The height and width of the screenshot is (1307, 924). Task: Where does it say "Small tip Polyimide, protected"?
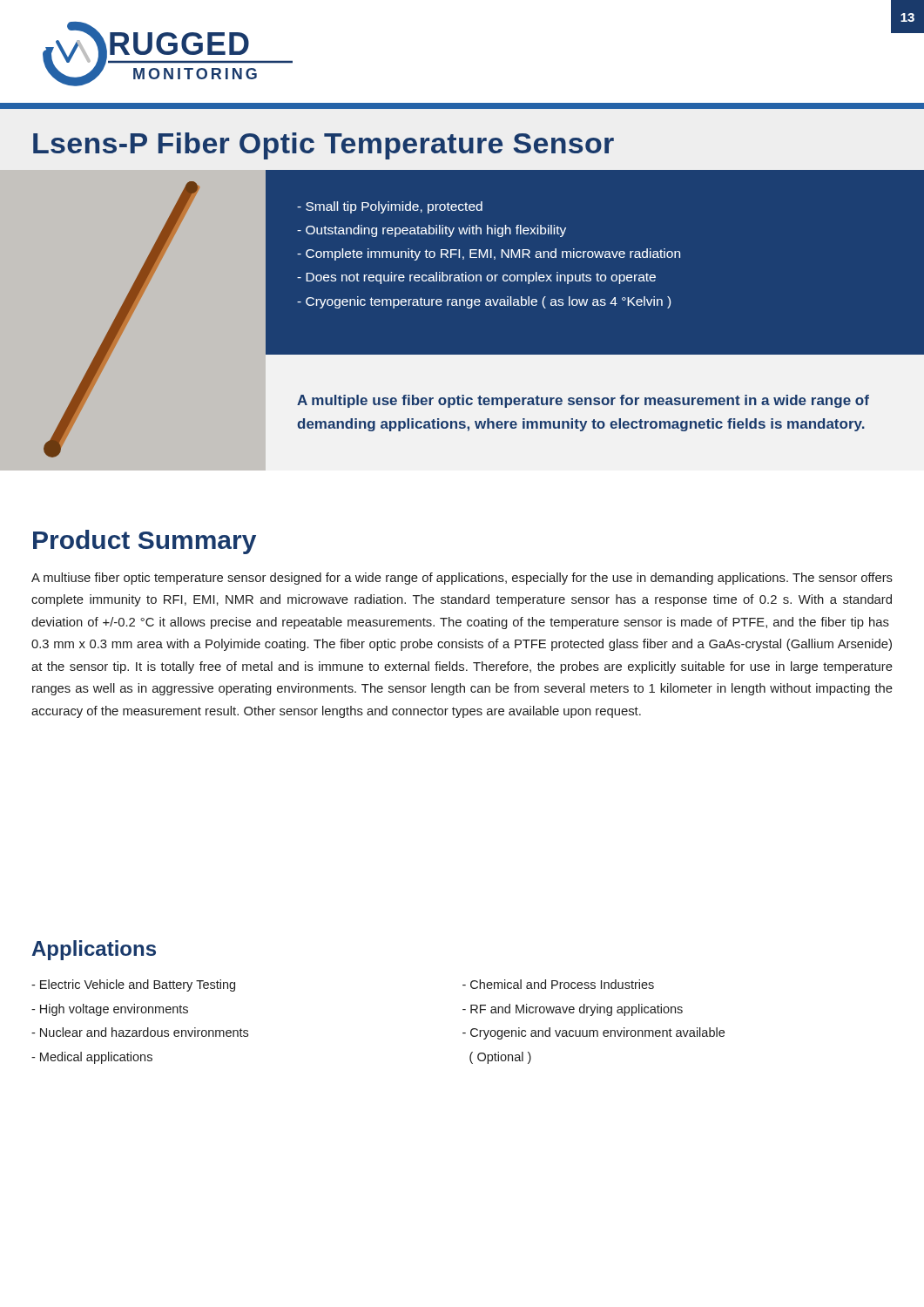pyautogui.click(x=390, y=206)
